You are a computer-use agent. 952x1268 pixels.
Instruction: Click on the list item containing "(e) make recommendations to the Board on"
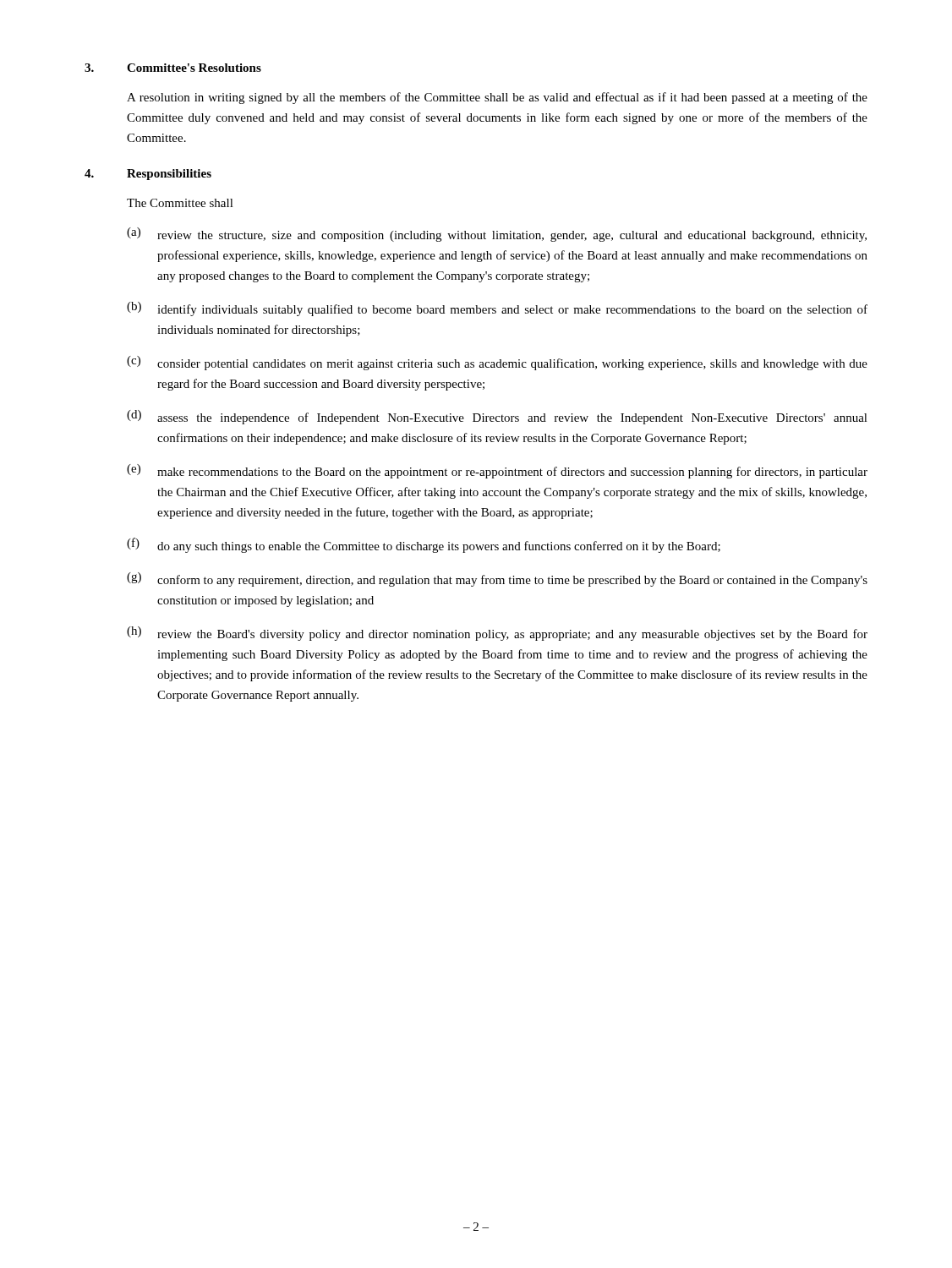point(497,492)
